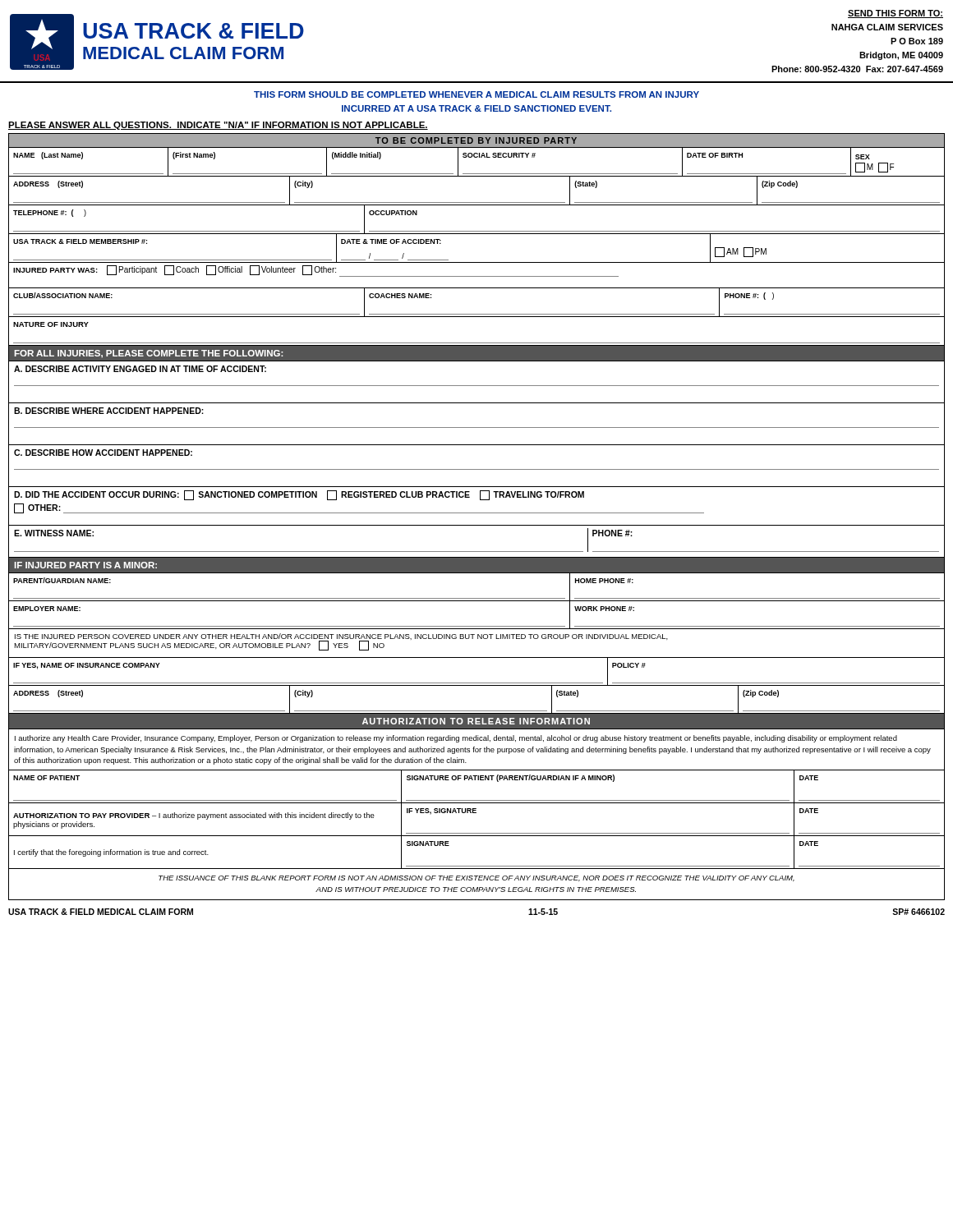Find the table that mentions "NAME (Last Name)"
This screenshot has width=953, height=1232.
[476, 161]
